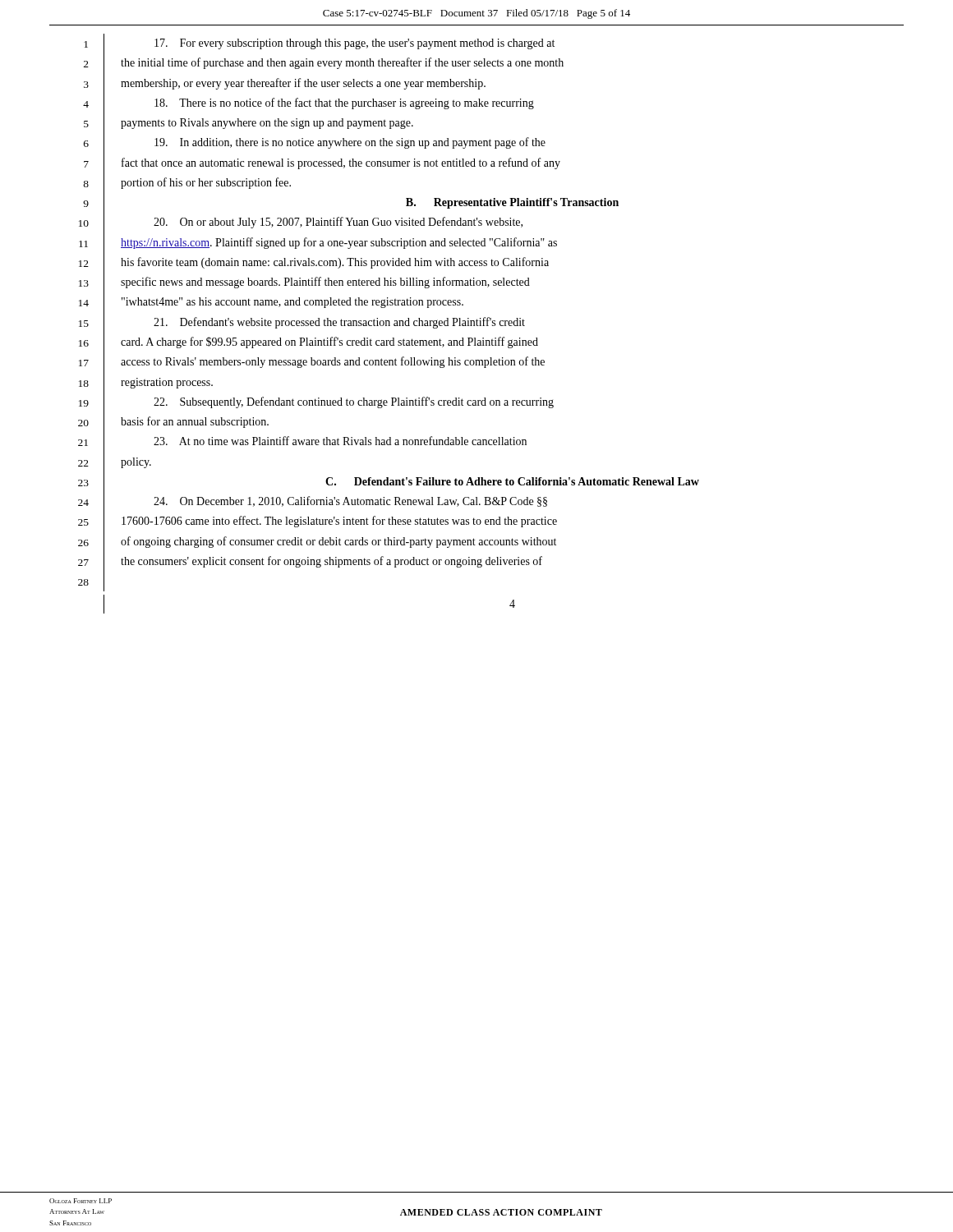Point to the block beginning "1 17. For every subscription through this page,"

click(x=476, y=64)
